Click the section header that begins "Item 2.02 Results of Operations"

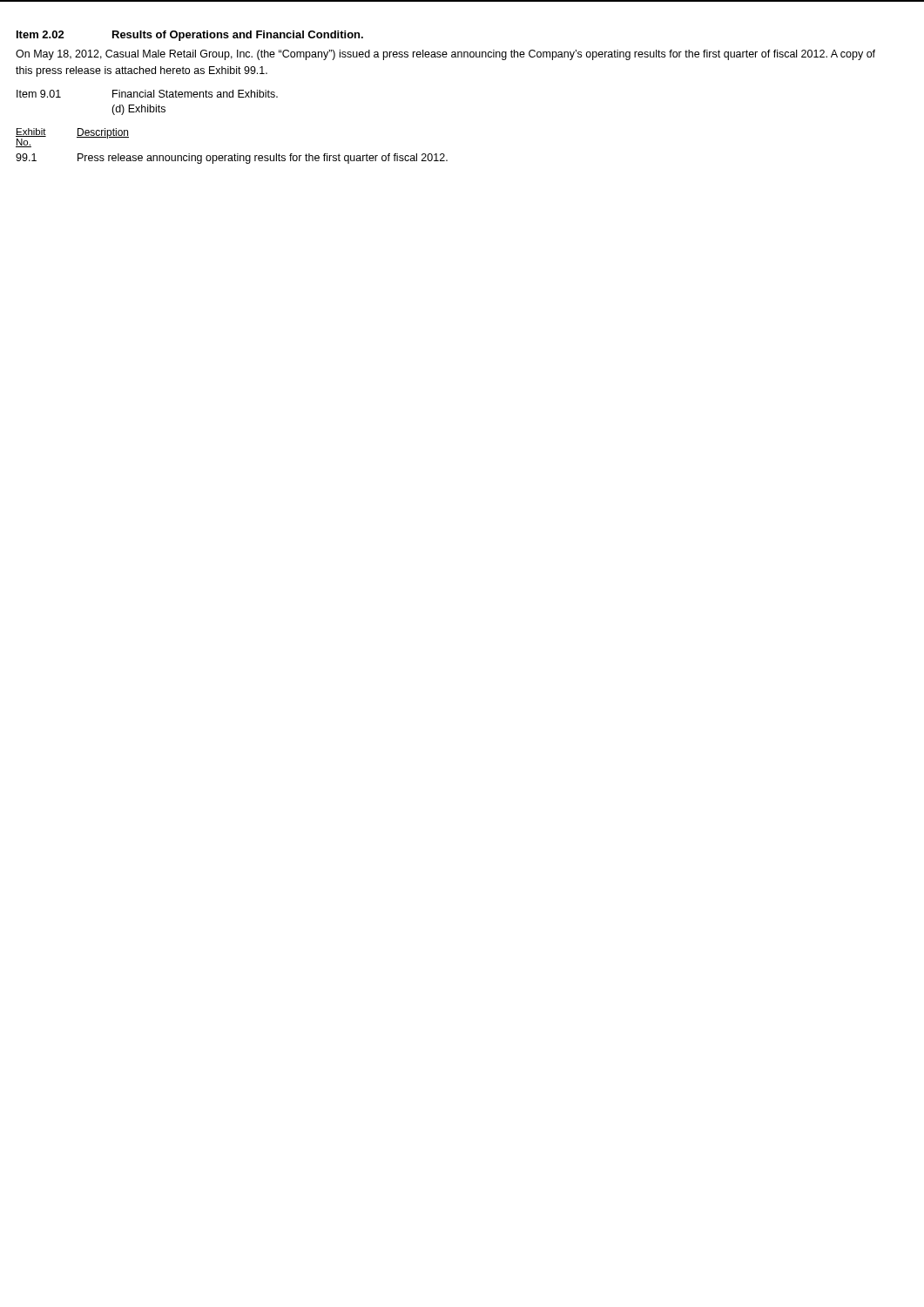click(190, 34)
